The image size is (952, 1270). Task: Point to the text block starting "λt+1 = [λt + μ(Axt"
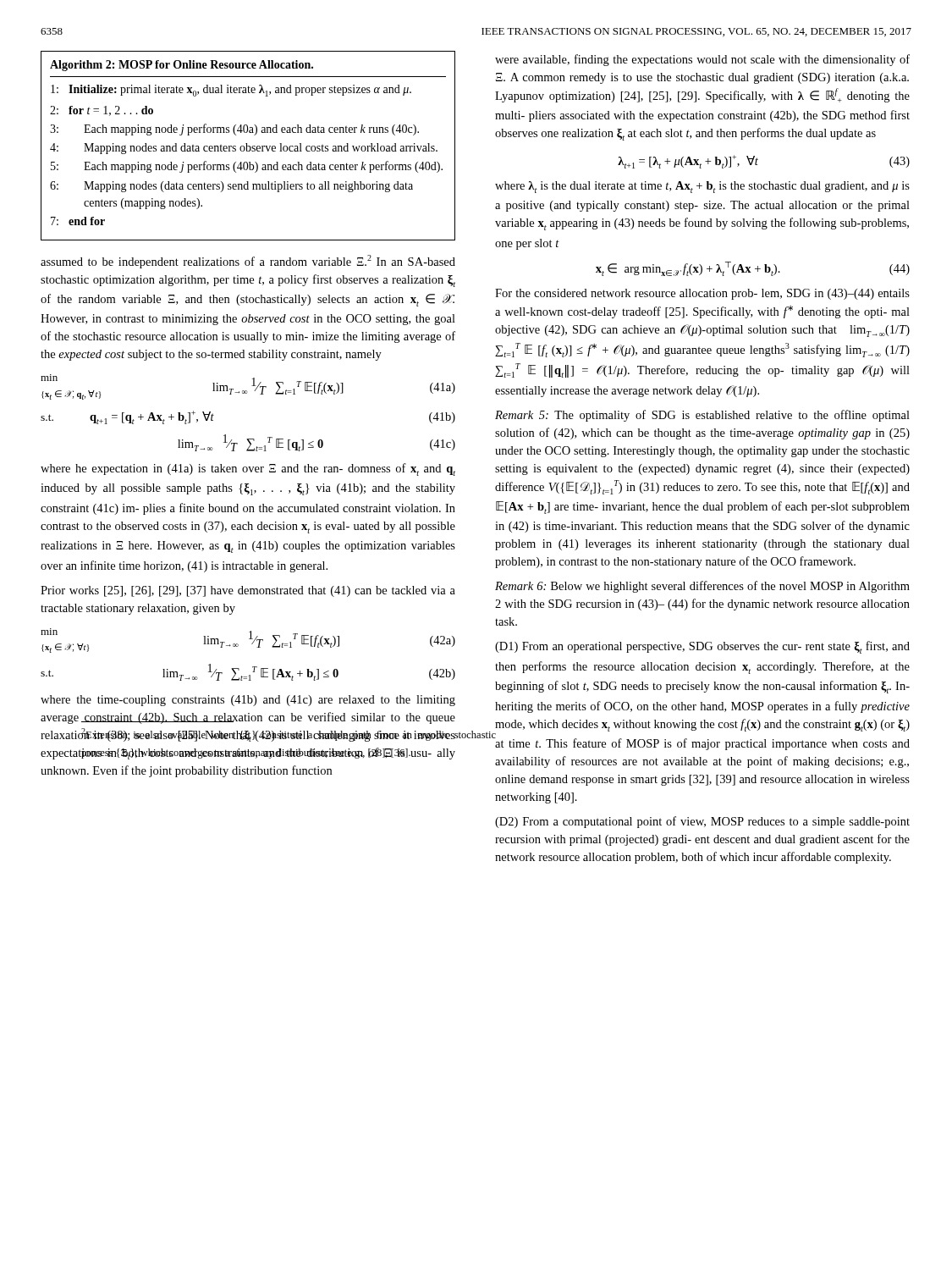point(702,161)
